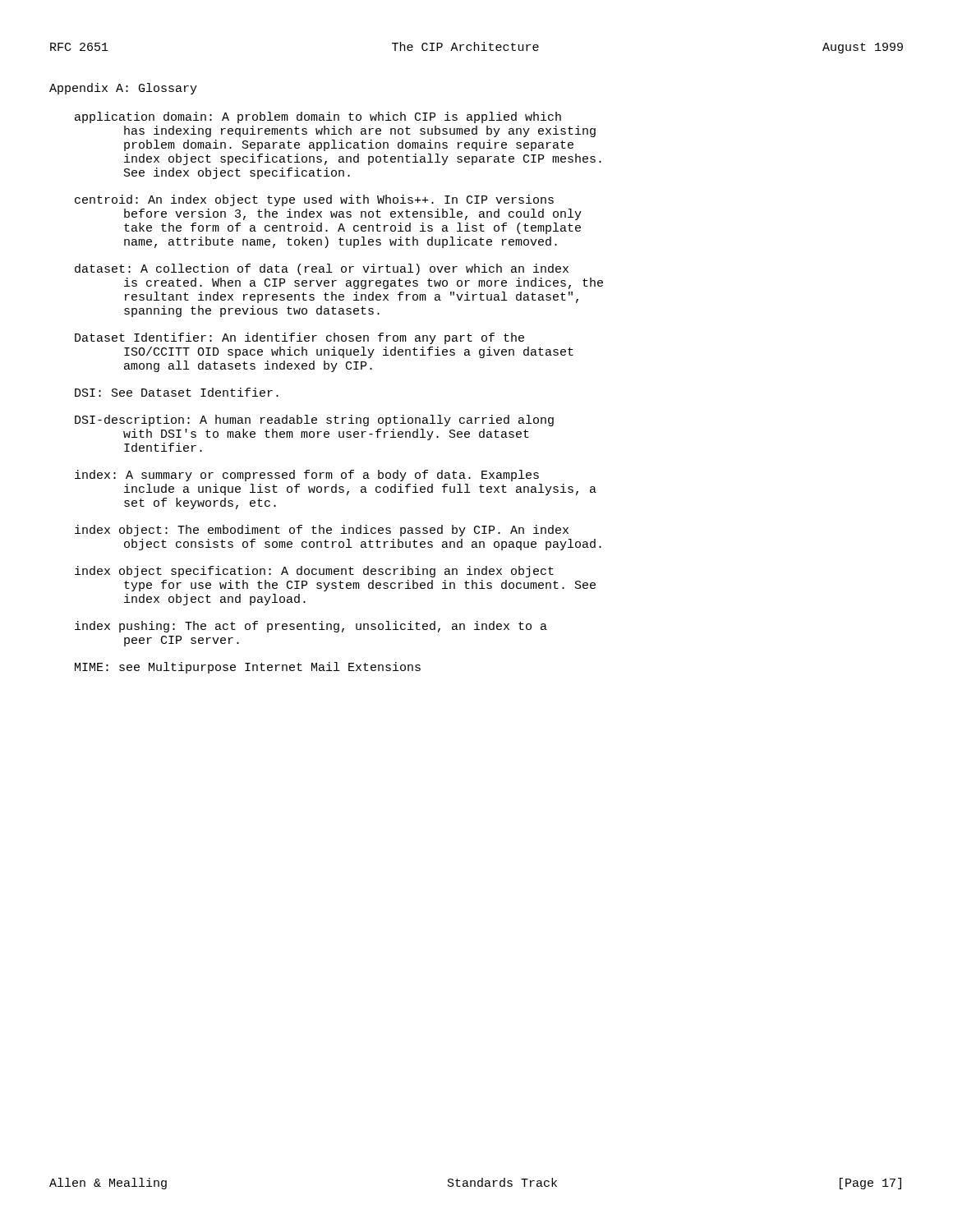Point to "Appendix A: Glossary"
The width and height of the screenshot is (953, 1232).
click(123, 89)
